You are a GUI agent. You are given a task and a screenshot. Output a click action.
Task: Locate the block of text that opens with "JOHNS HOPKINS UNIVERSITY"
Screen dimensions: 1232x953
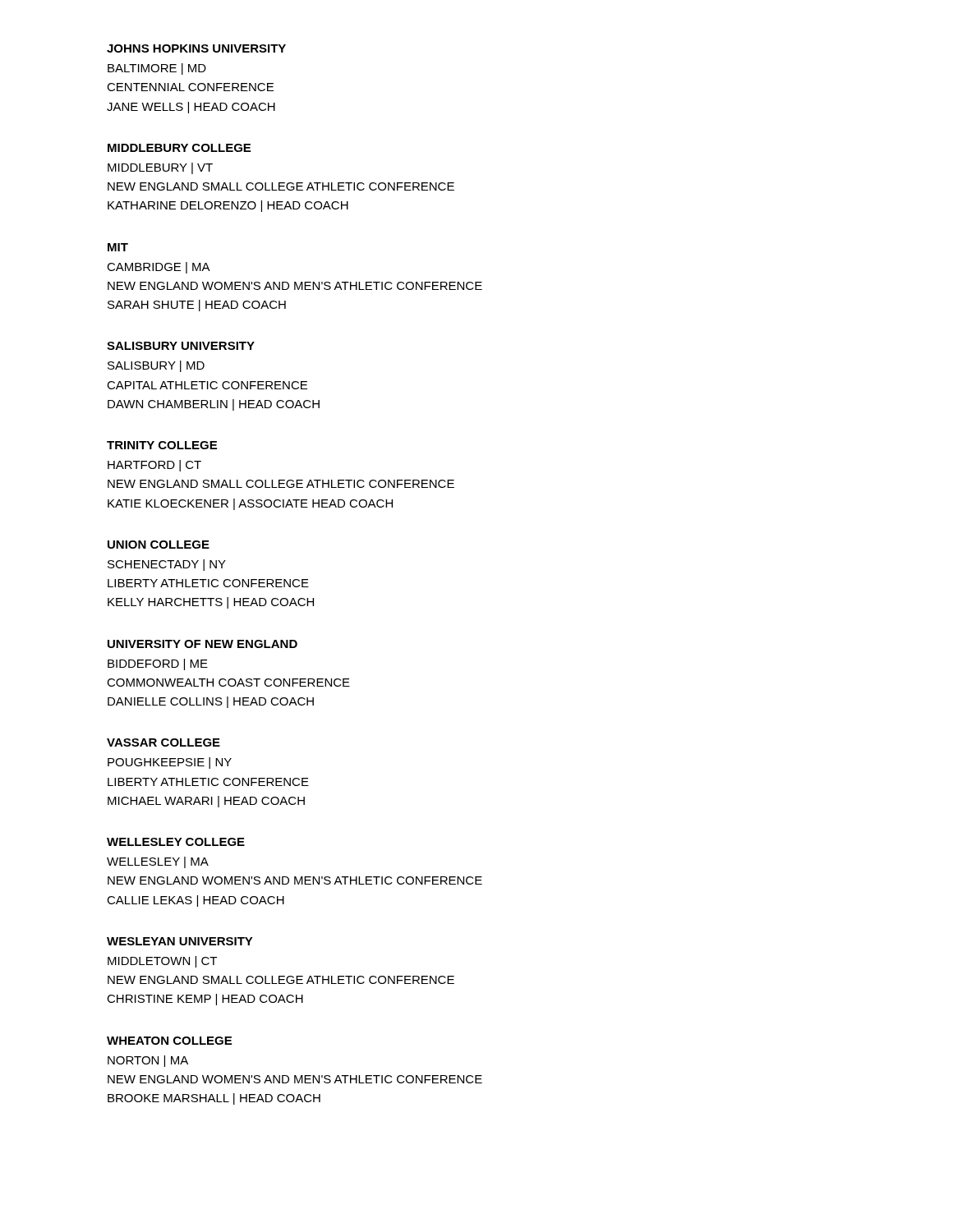(x=196, y=48)
